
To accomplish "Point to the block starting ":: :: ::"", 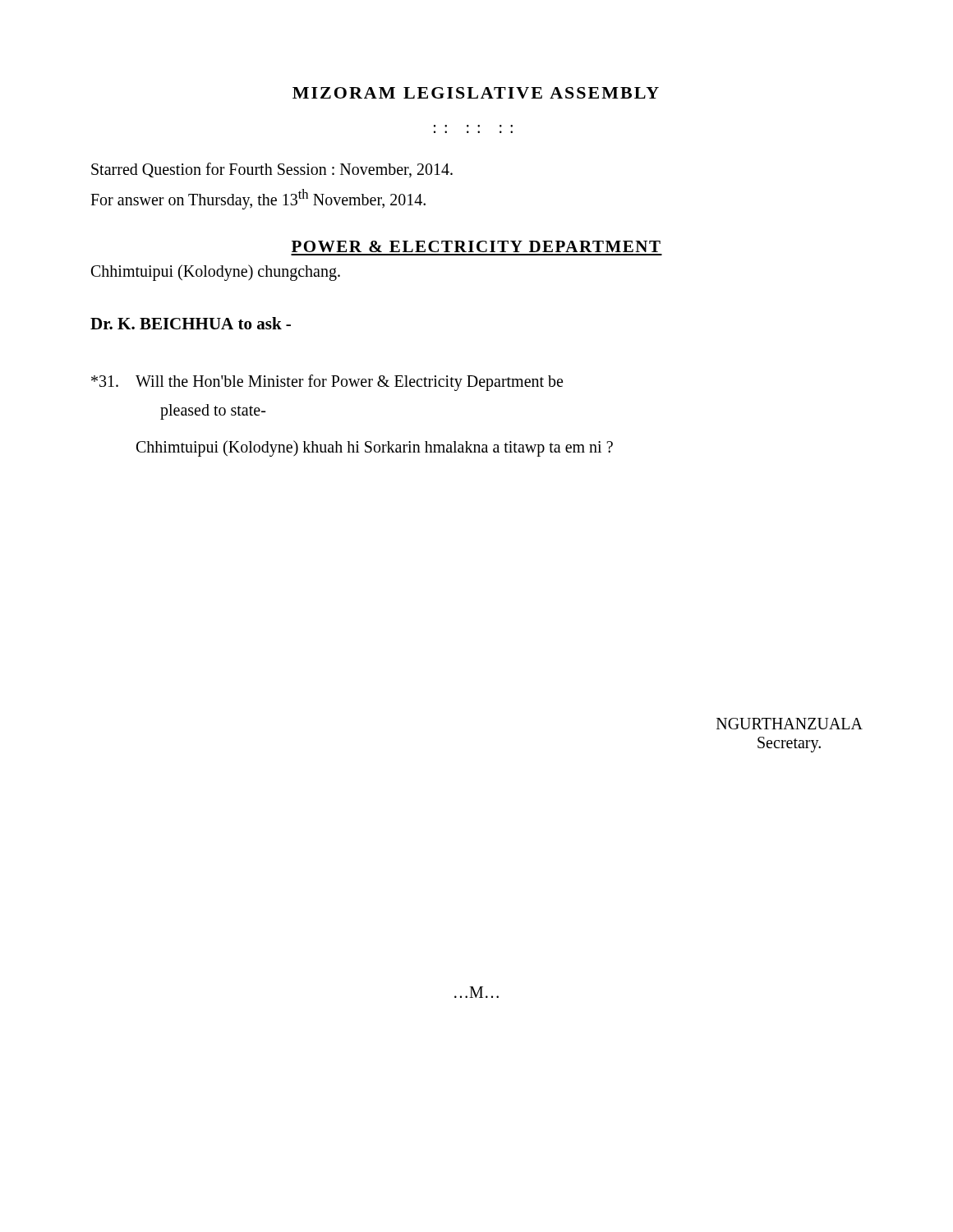I will click(x=476, y=127).
